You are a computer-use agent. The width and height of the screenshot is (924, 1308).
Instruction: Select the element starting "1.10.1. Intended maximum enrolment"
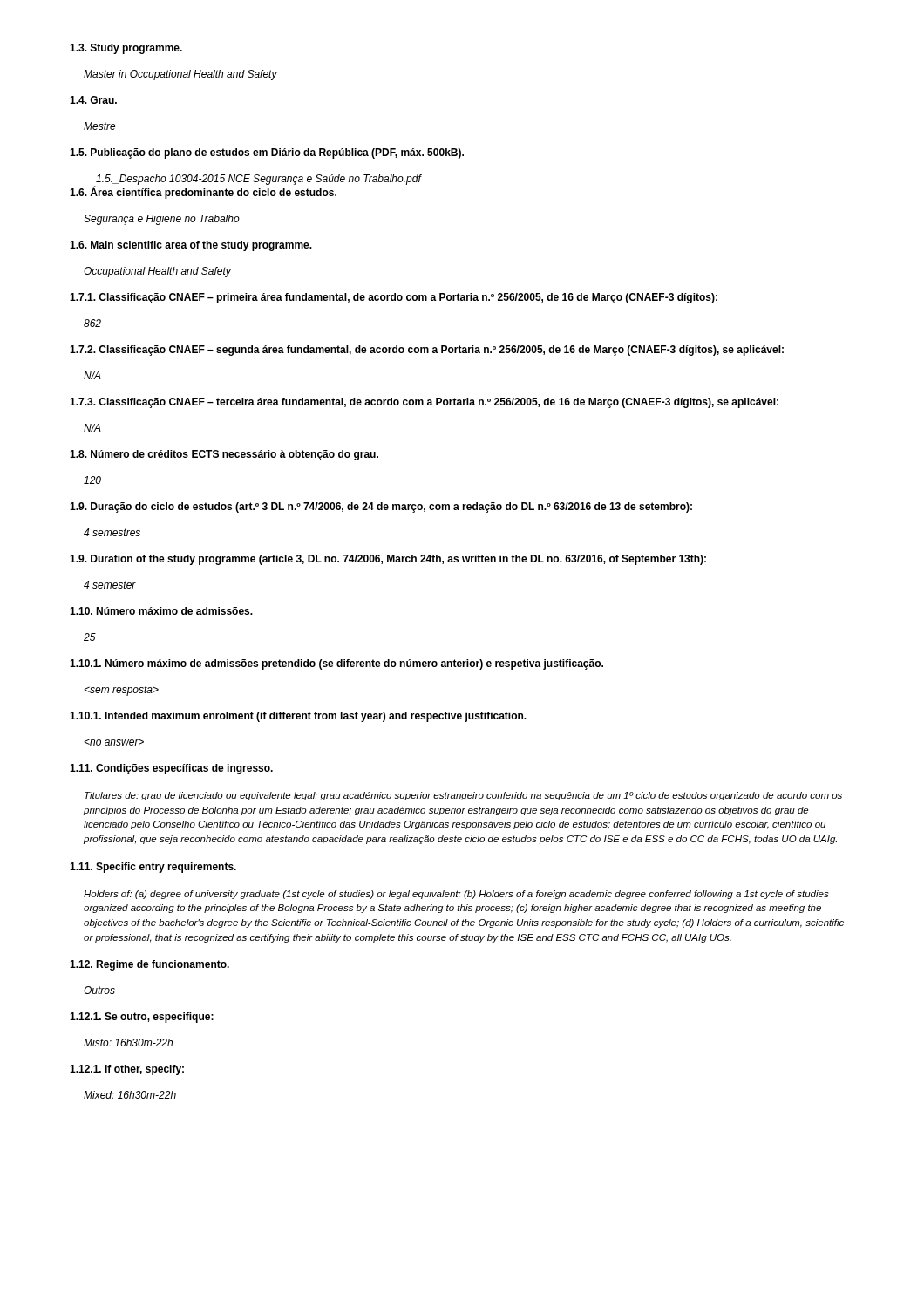pyautogui.click(x=298, y=716)
